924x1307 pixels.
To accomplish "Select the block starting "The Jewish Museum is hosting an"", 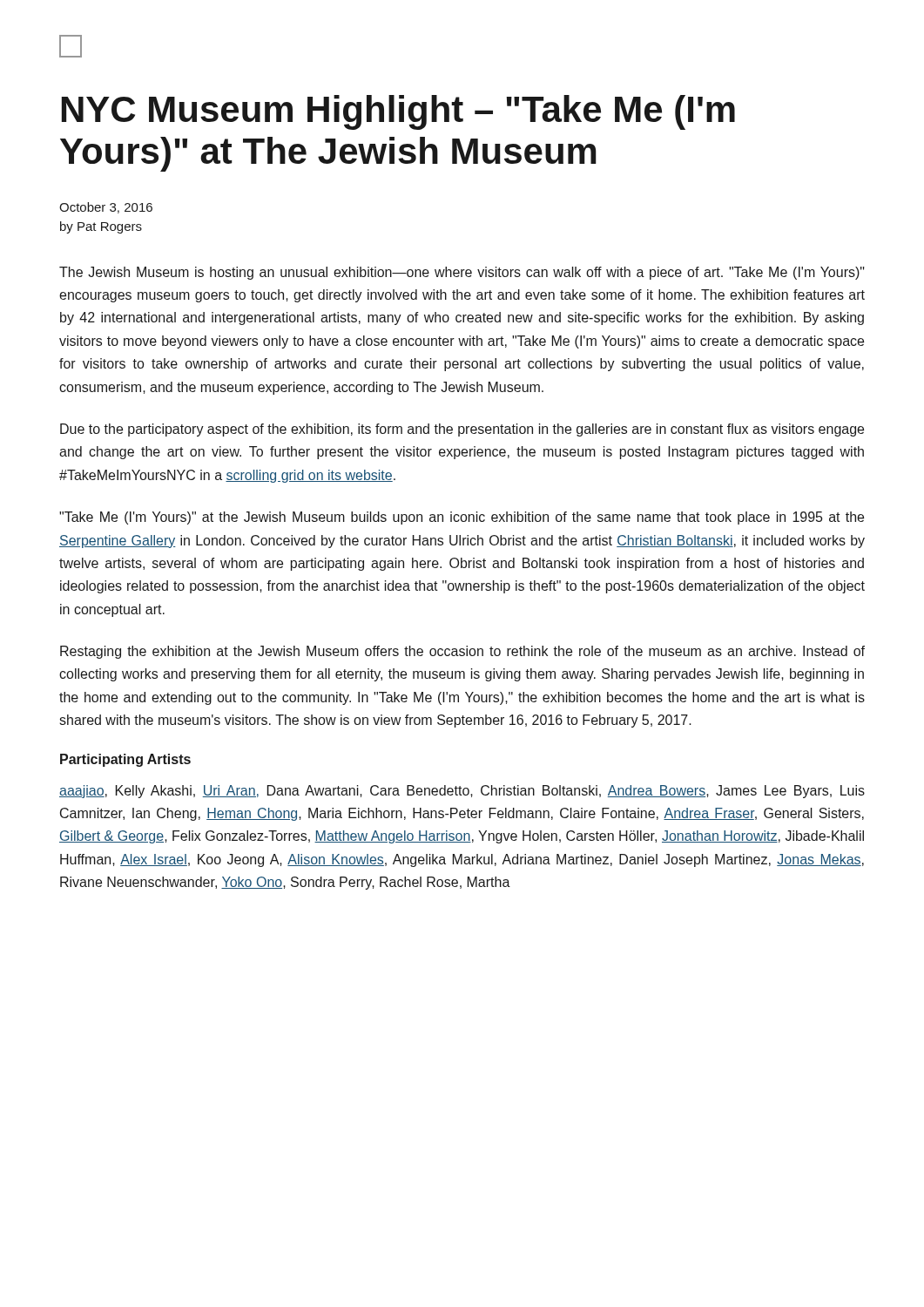I will (x=462, y=329).
